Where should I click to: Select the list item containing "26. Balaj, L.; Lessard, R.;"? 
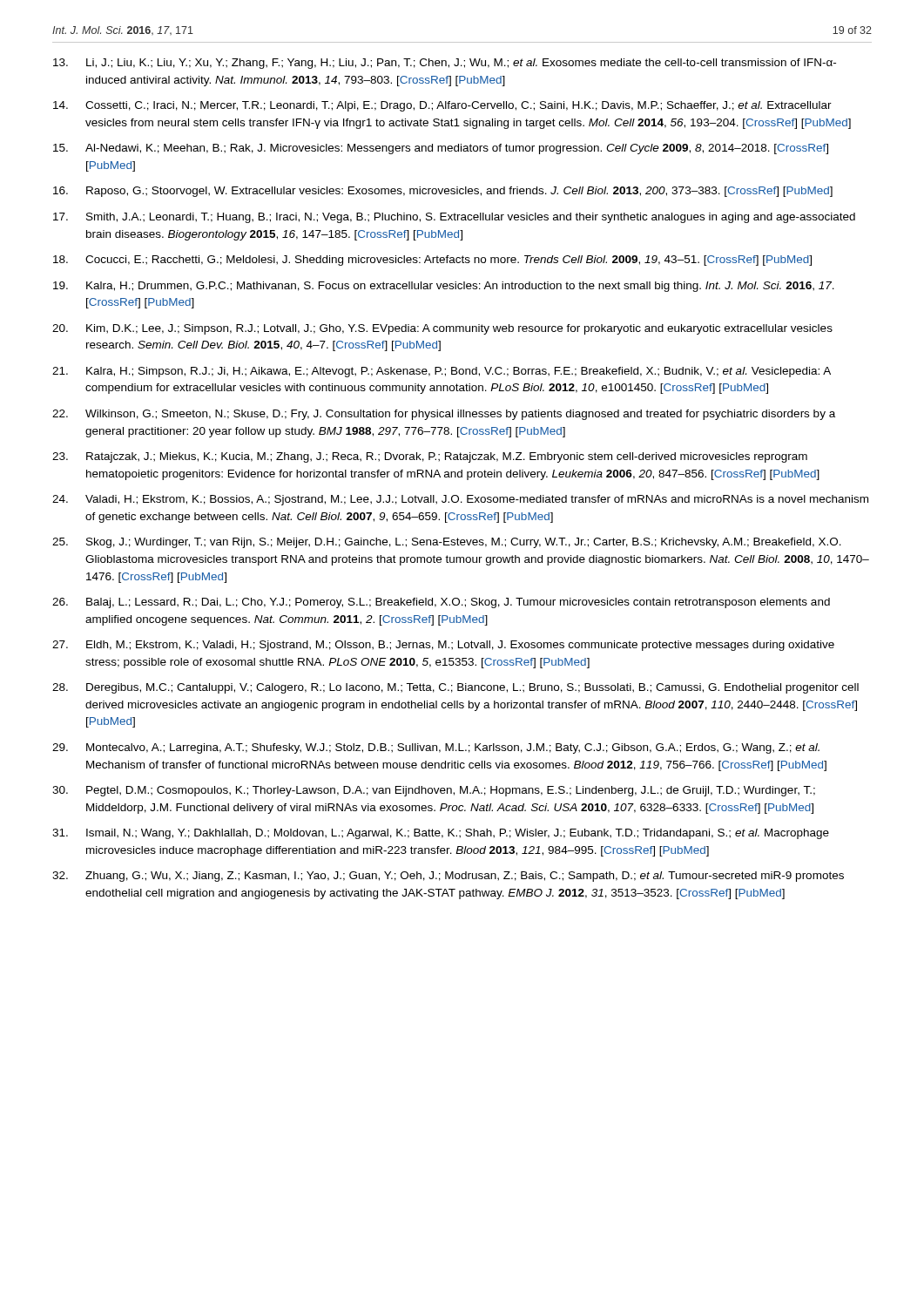pos(462,610)
